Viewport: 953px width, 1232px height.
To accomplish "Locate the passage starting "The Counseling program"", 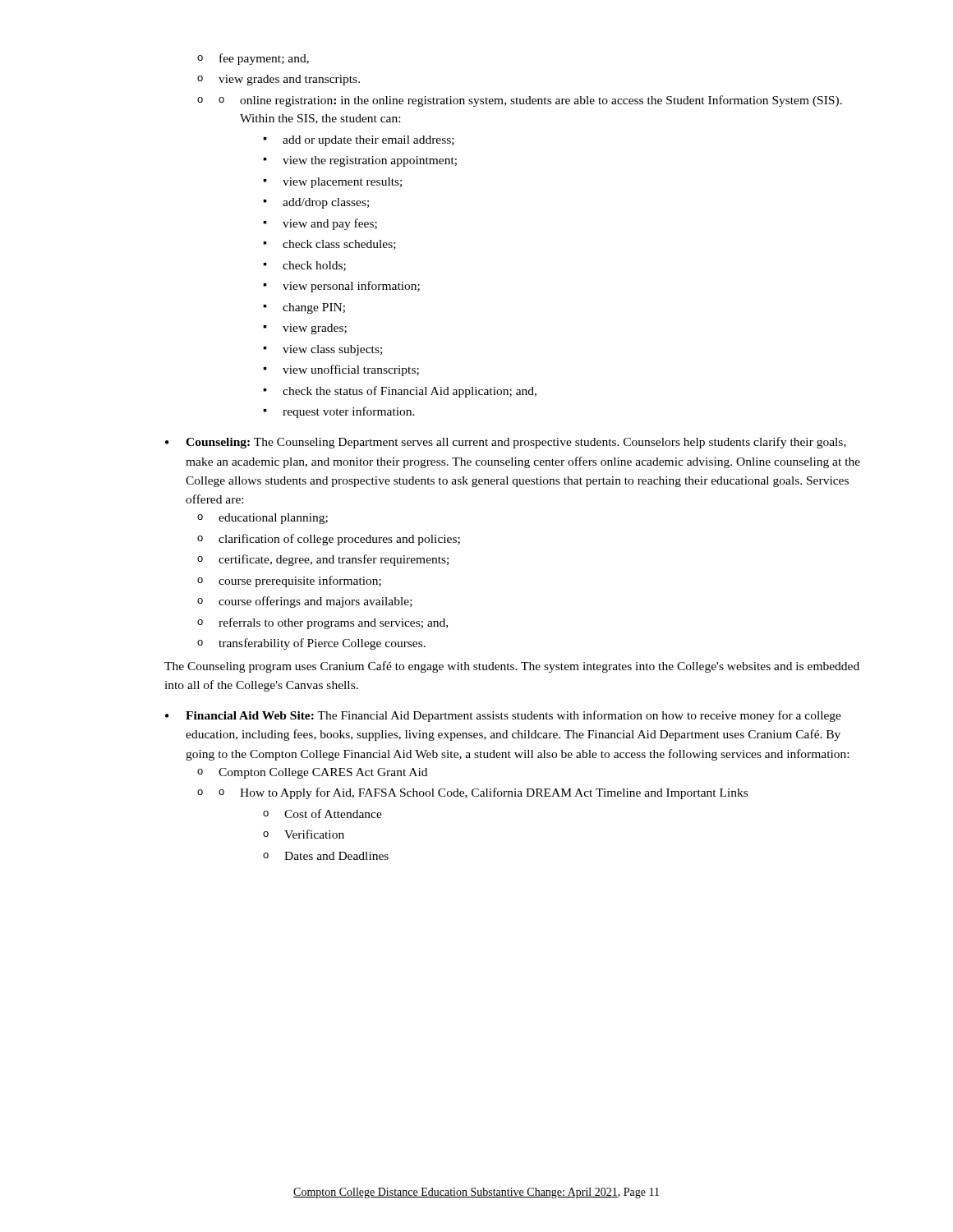I will tap(512, 675).
